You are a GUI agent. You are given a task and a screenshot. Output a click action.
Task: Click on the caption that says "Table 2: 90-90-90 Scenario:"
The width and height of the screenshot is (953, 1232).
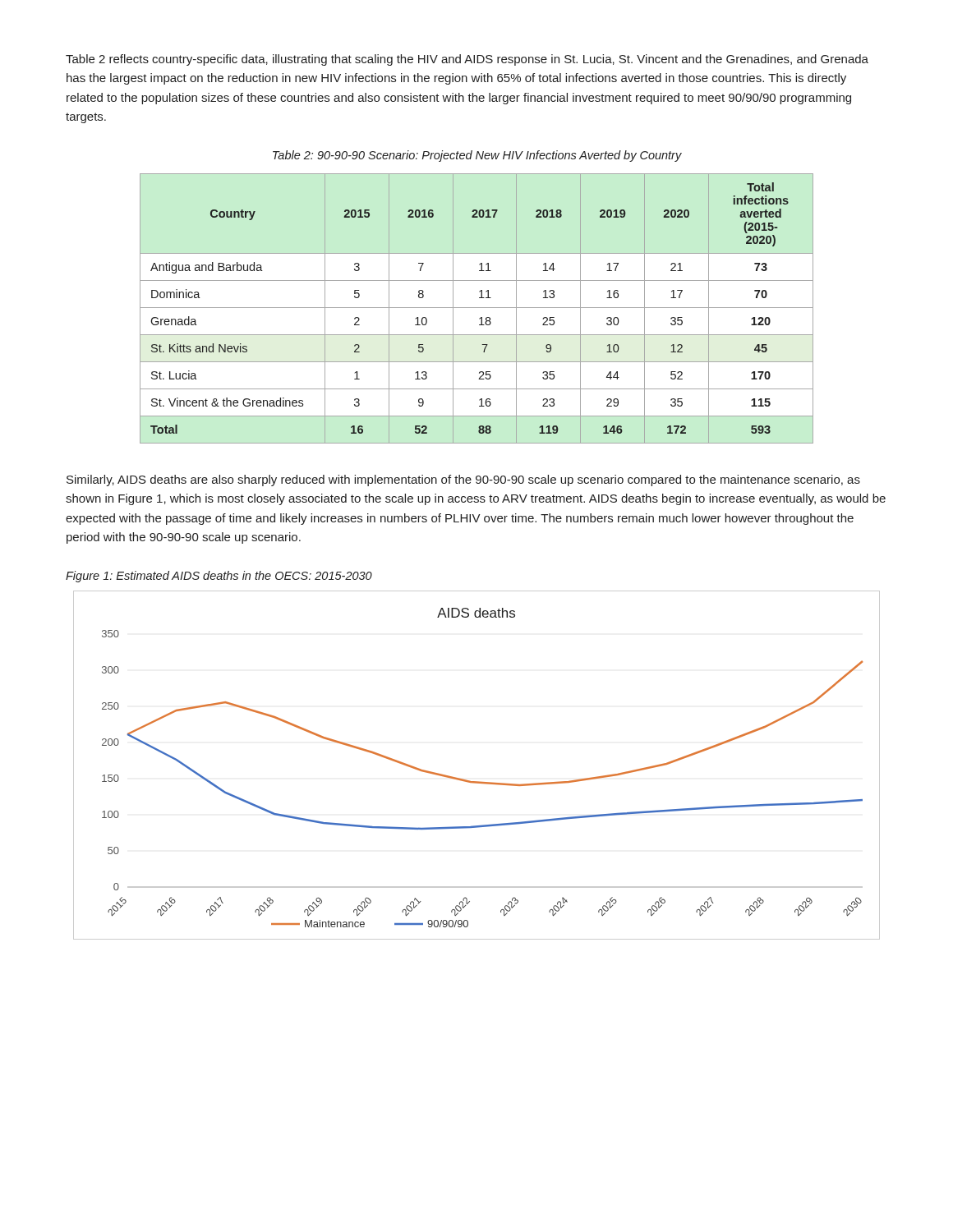pos(476,155)
